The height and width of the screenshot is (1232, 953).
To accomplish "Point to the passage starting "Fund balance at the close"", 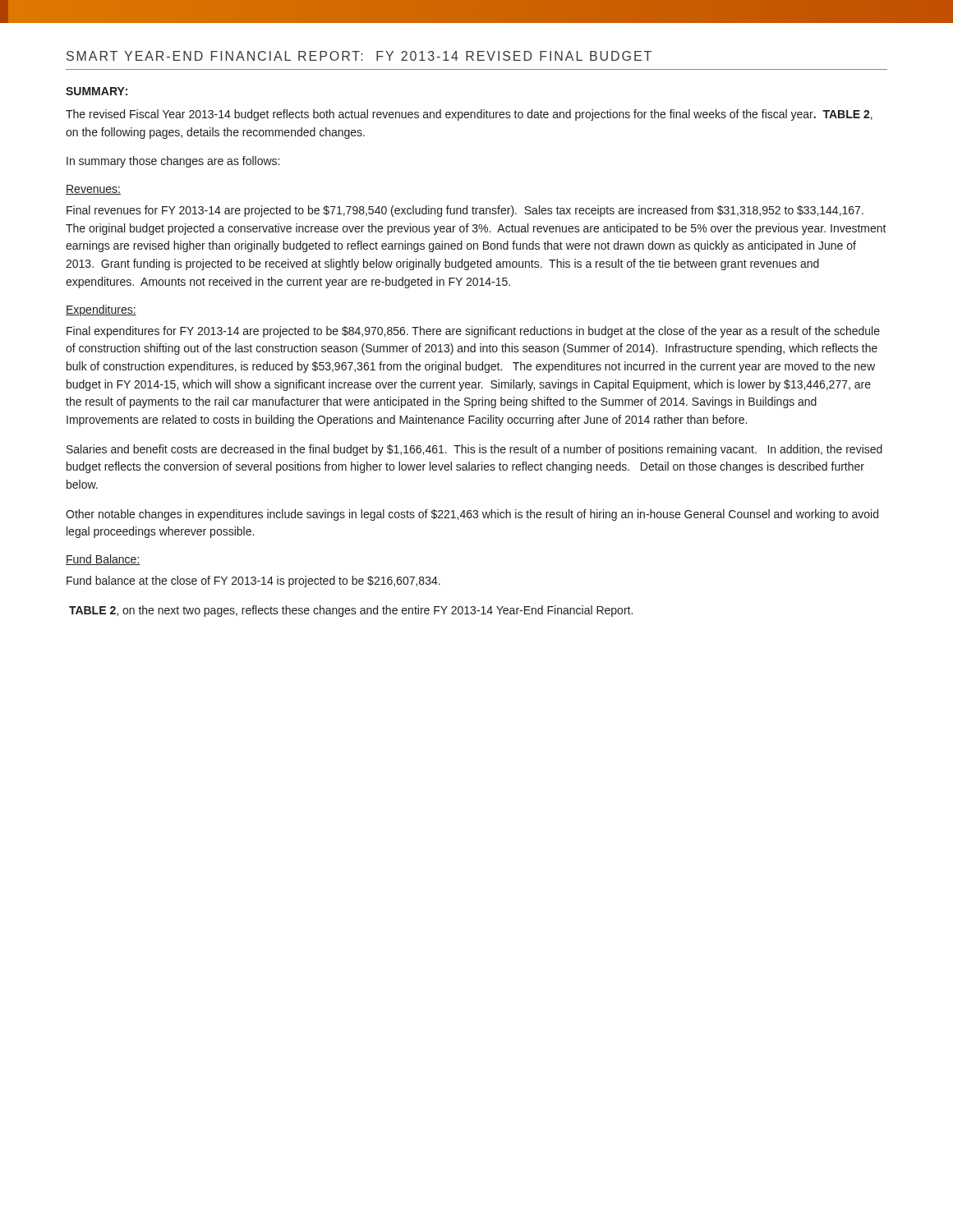I will click(253, 581).
